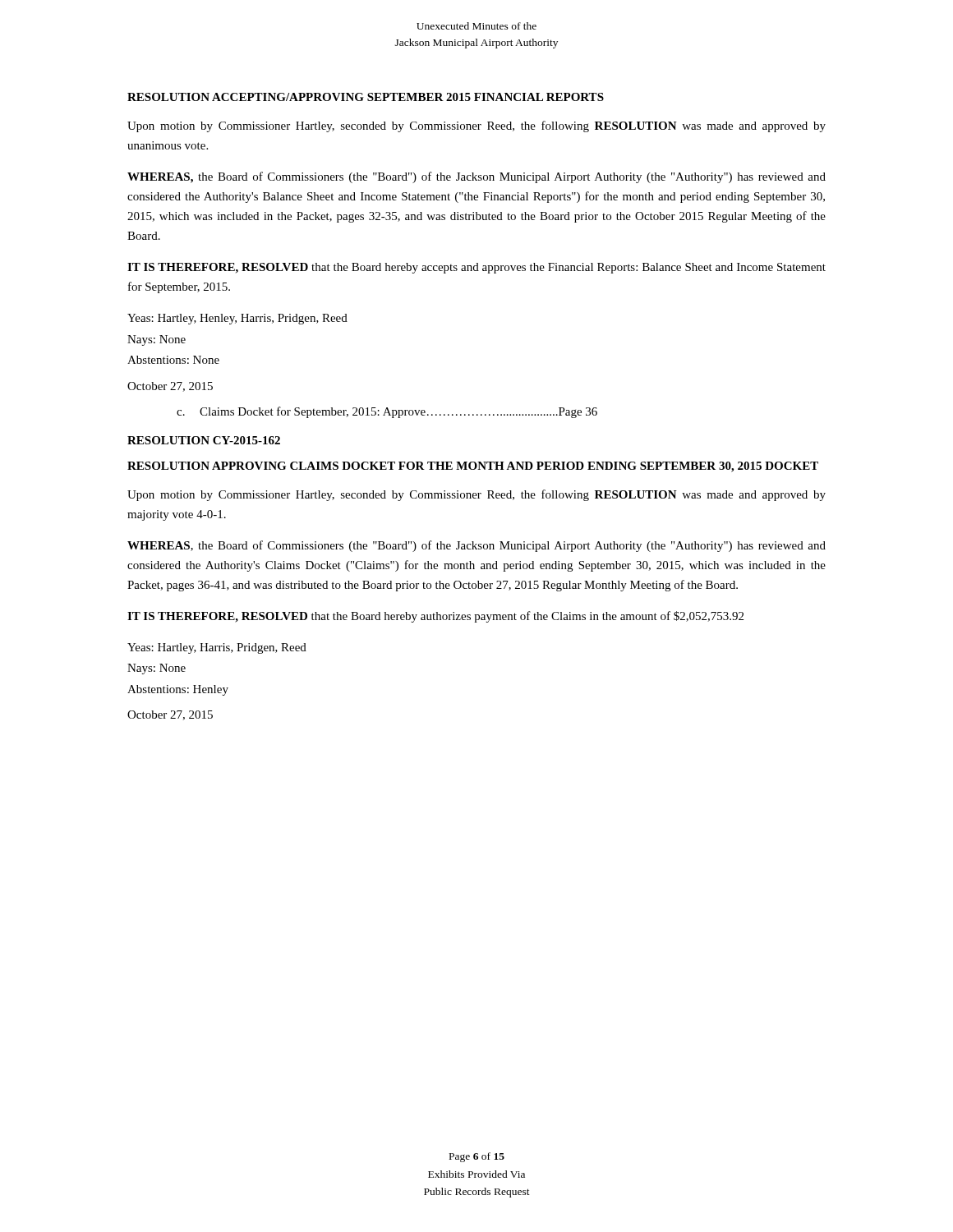This screenshot has height=1232, width=953.
Task: Find the text block with the text "Yeas: Hartley, Henley, Harris, Pridgen, Reed Nays: None"
Action: pos(237,319)
